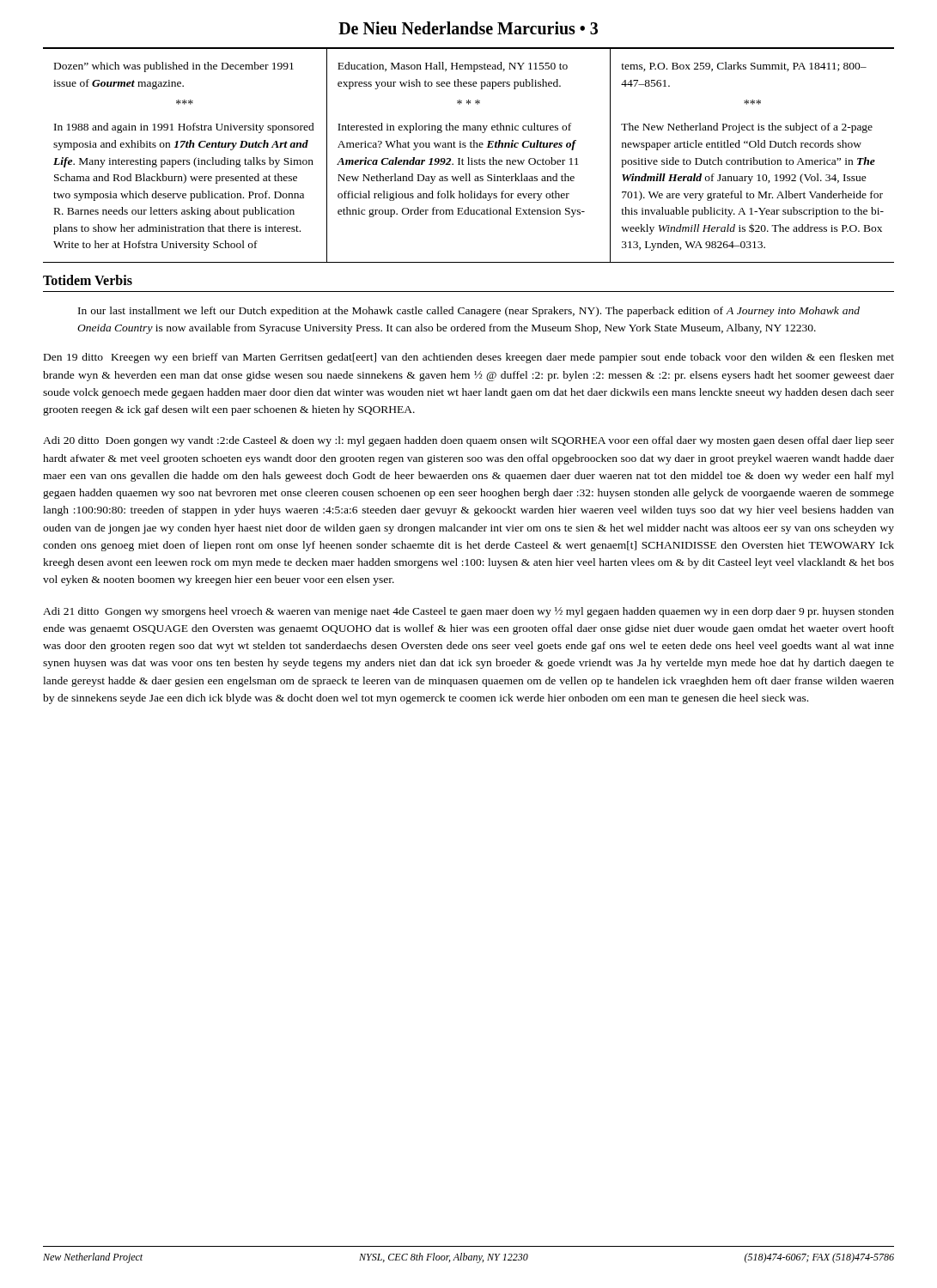937x1288 pixels.
Task: Where is the passage that starts "tems, P.O. Box 259, Clarks Summit, PA"?
Action: coord(753,155)
